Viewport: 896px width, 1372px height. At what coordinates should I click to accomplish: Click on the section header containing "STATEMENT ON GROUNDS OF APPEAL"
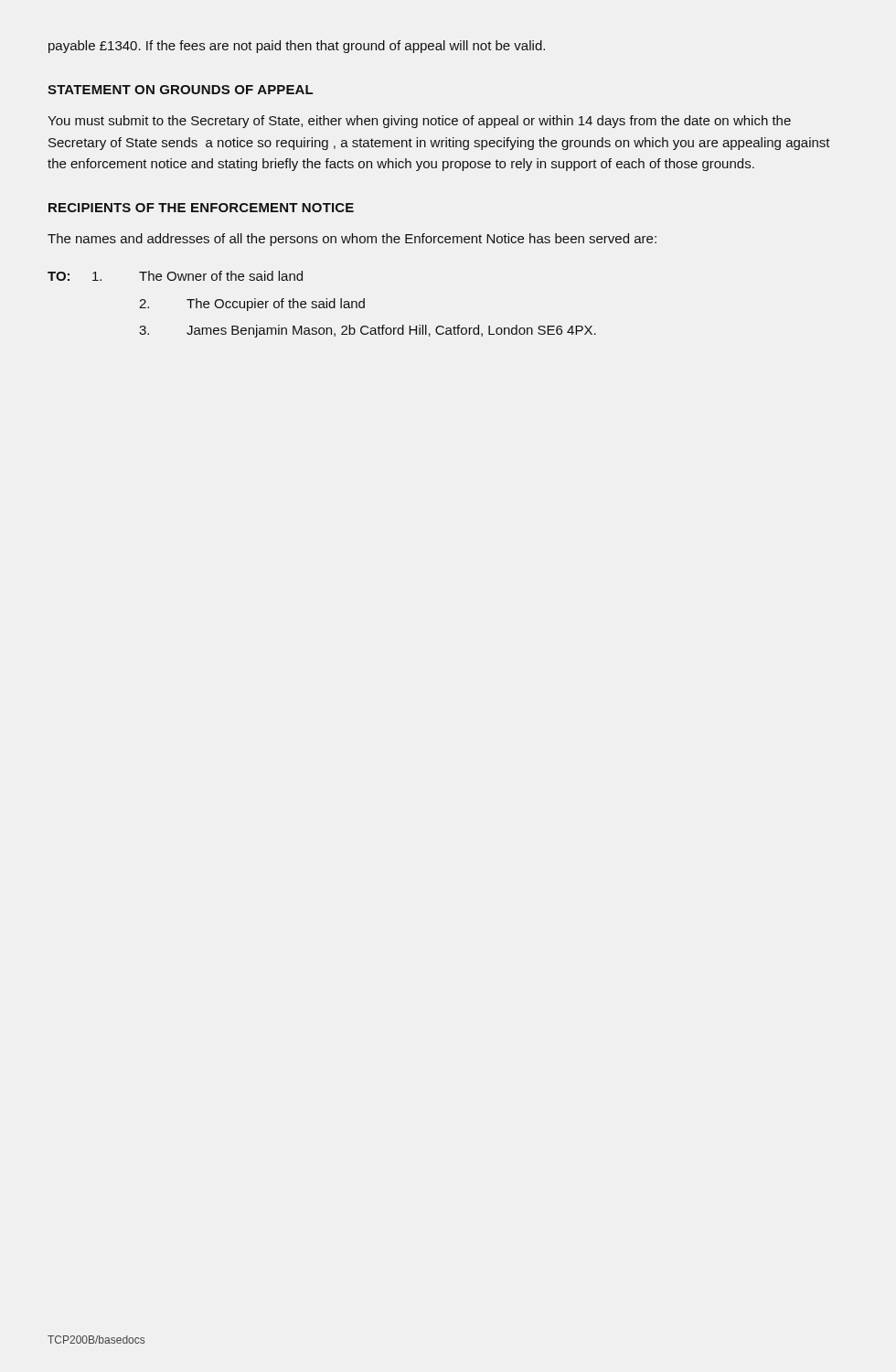pos(181,89)
